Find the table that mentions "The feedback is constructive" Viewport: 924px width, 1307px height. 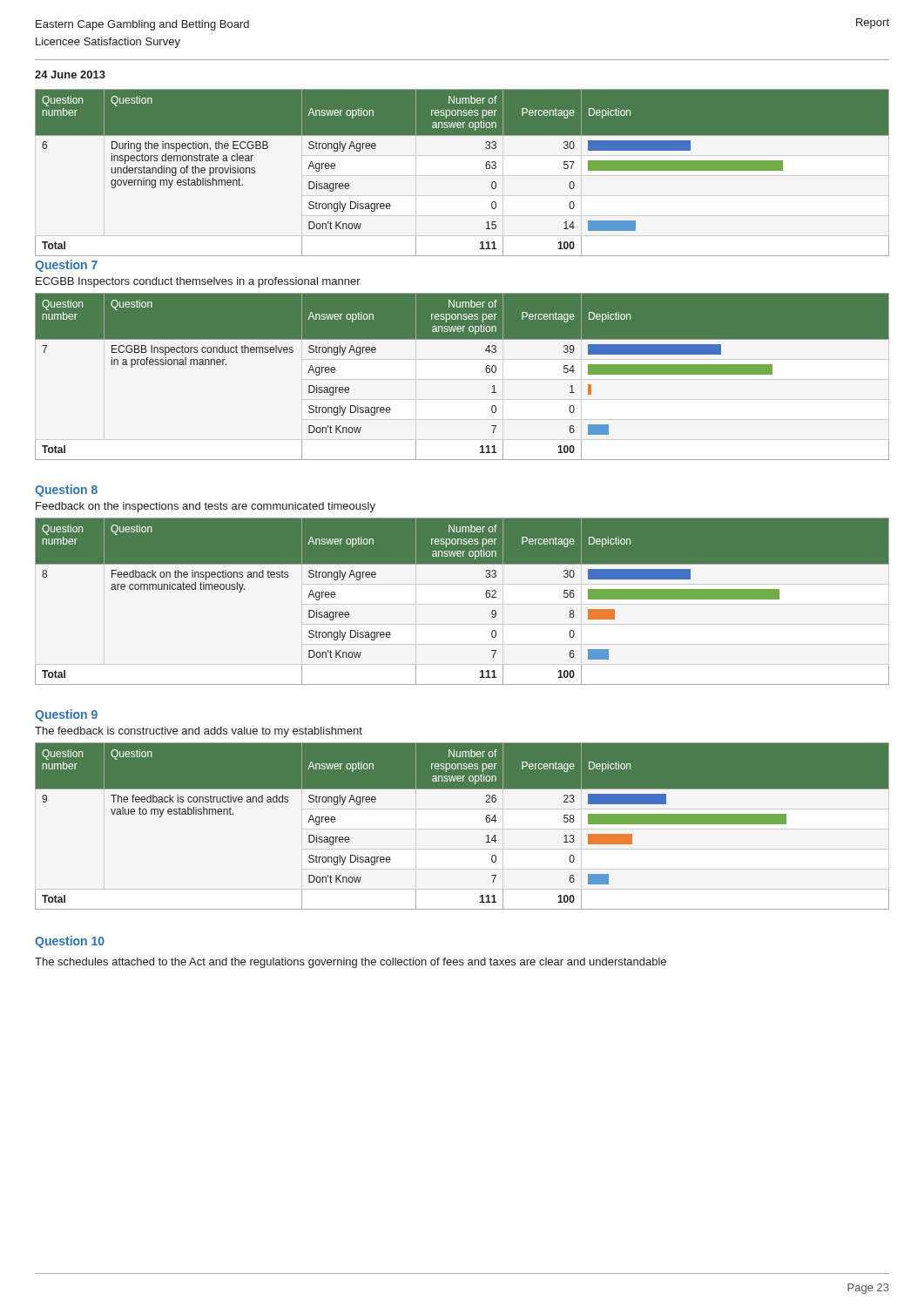pyautogui.click(x=462, y=826)
